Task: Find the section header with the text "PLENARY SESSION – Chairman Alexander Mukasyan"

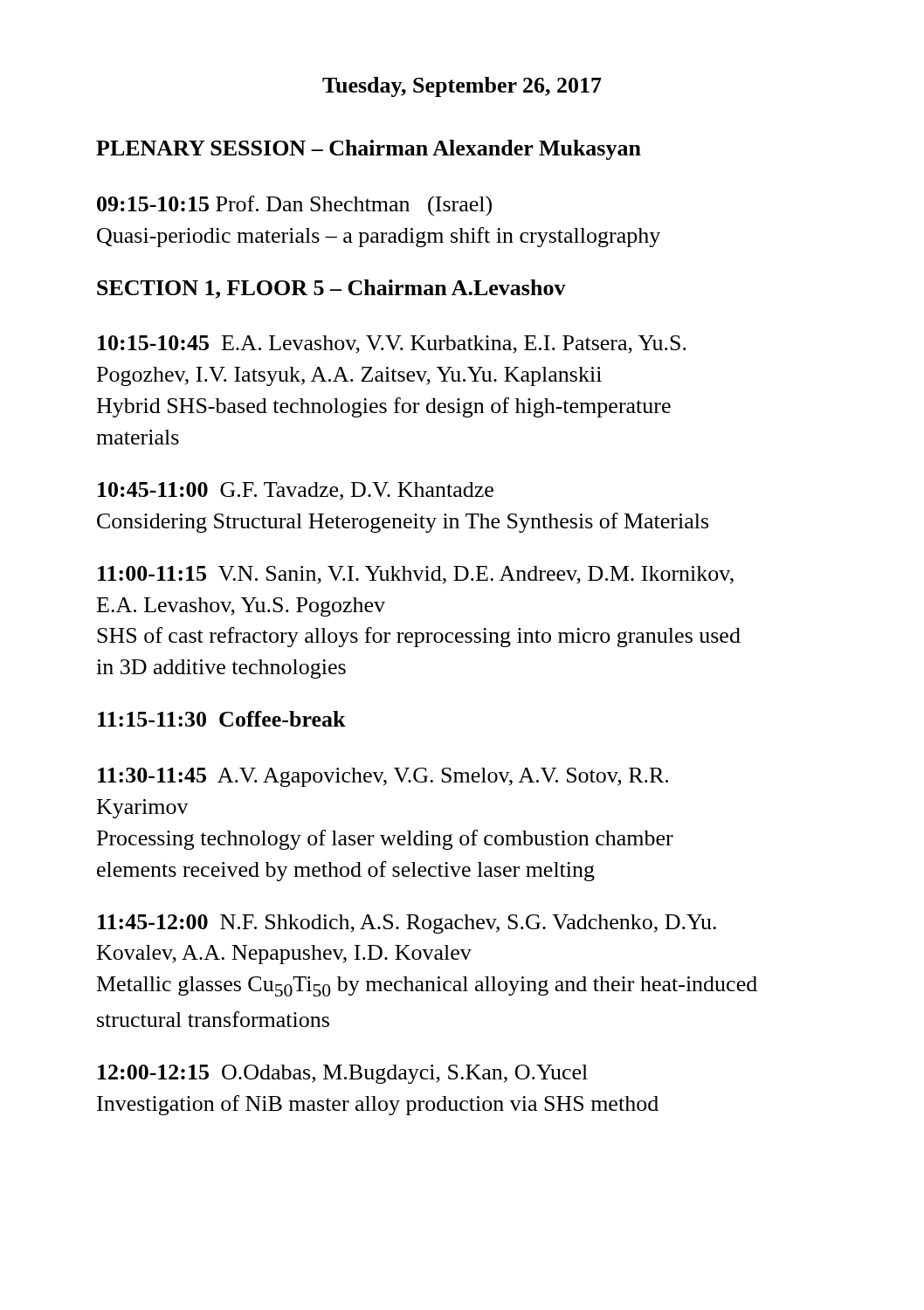Action: 462,148
